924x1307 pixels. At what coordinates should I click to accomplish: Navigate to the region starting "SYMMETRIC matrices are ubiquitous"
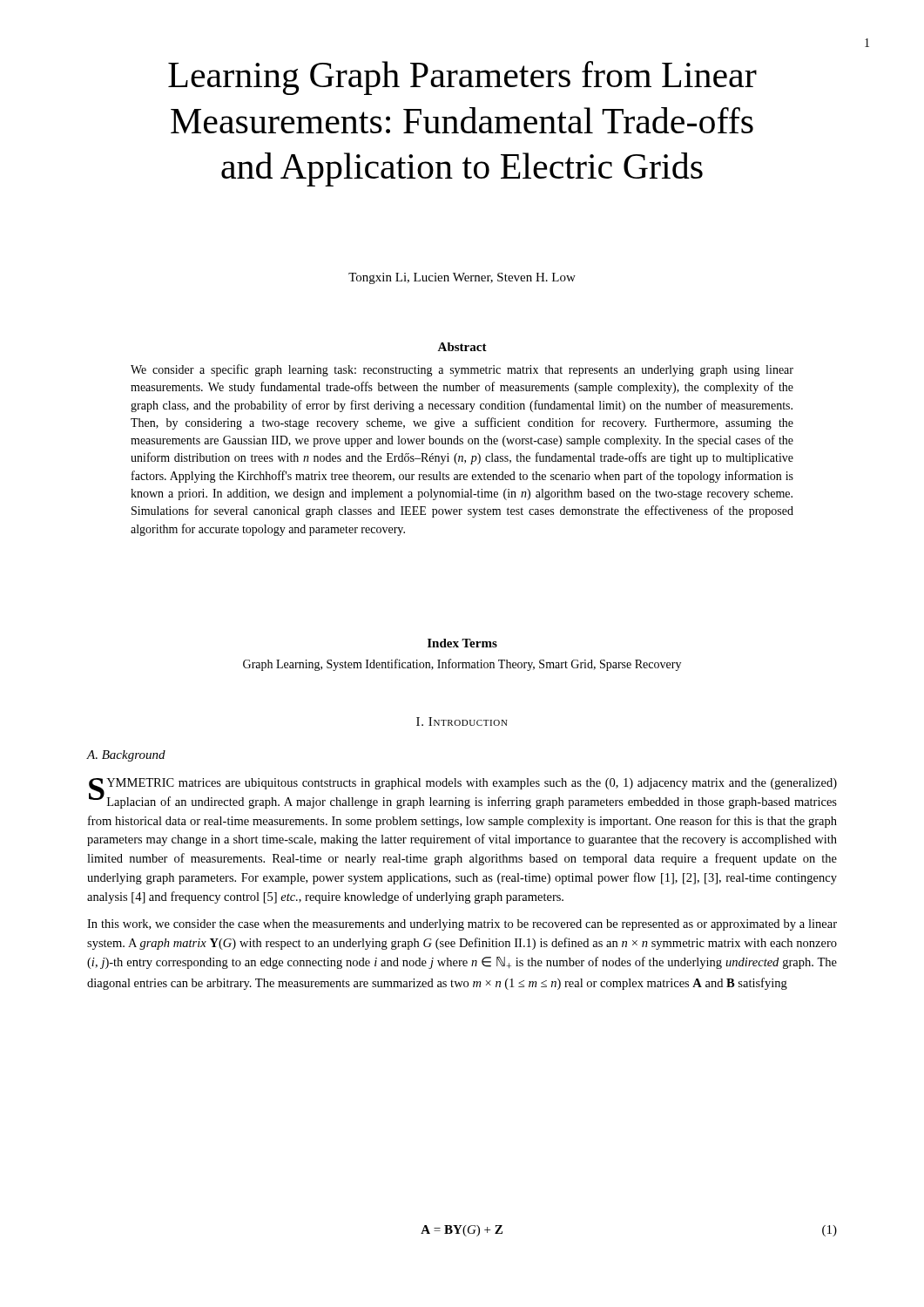[x=462, y=883]
